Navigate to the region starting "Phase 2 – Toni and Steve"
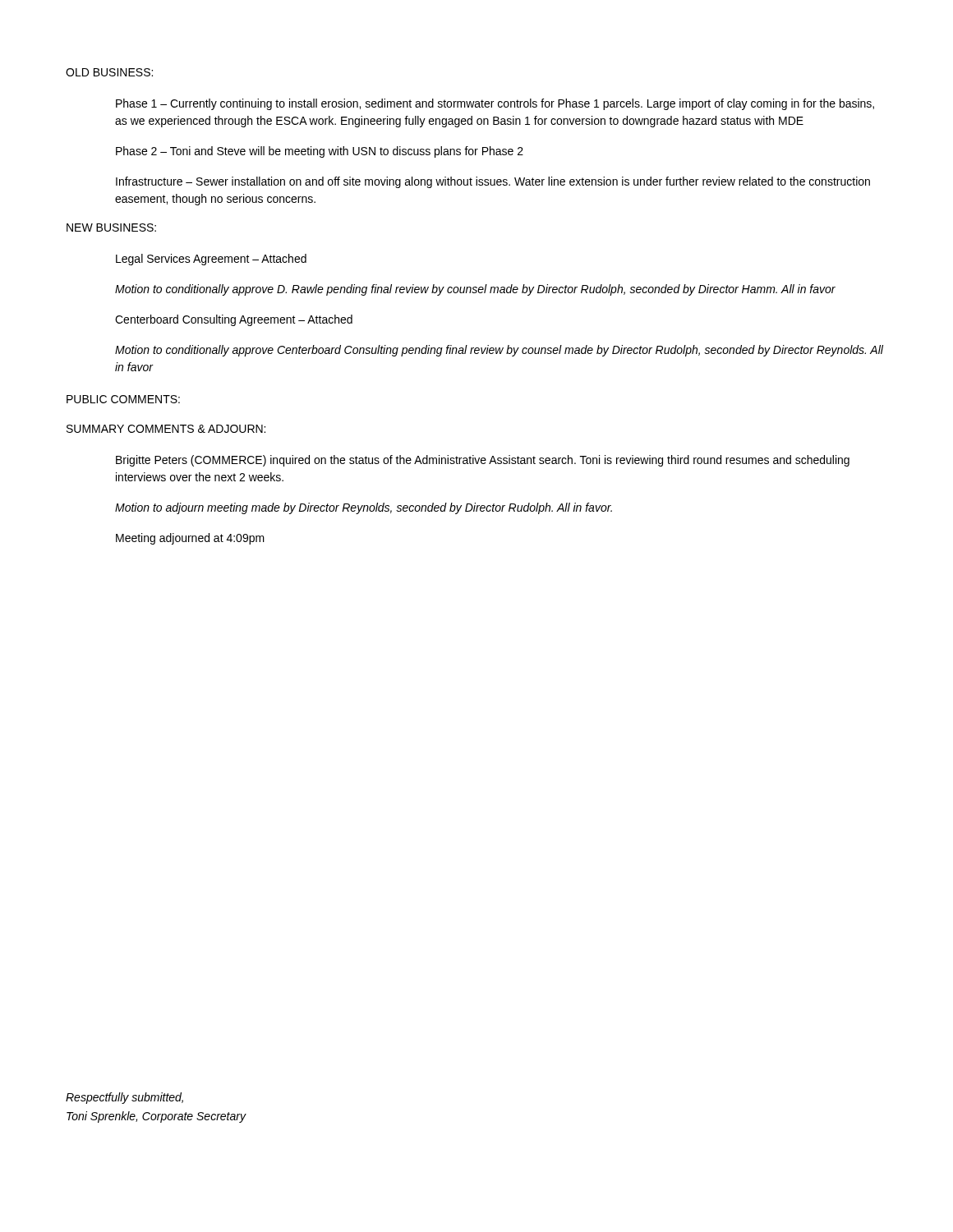The image size is (953, 1232). coord(319,151)
